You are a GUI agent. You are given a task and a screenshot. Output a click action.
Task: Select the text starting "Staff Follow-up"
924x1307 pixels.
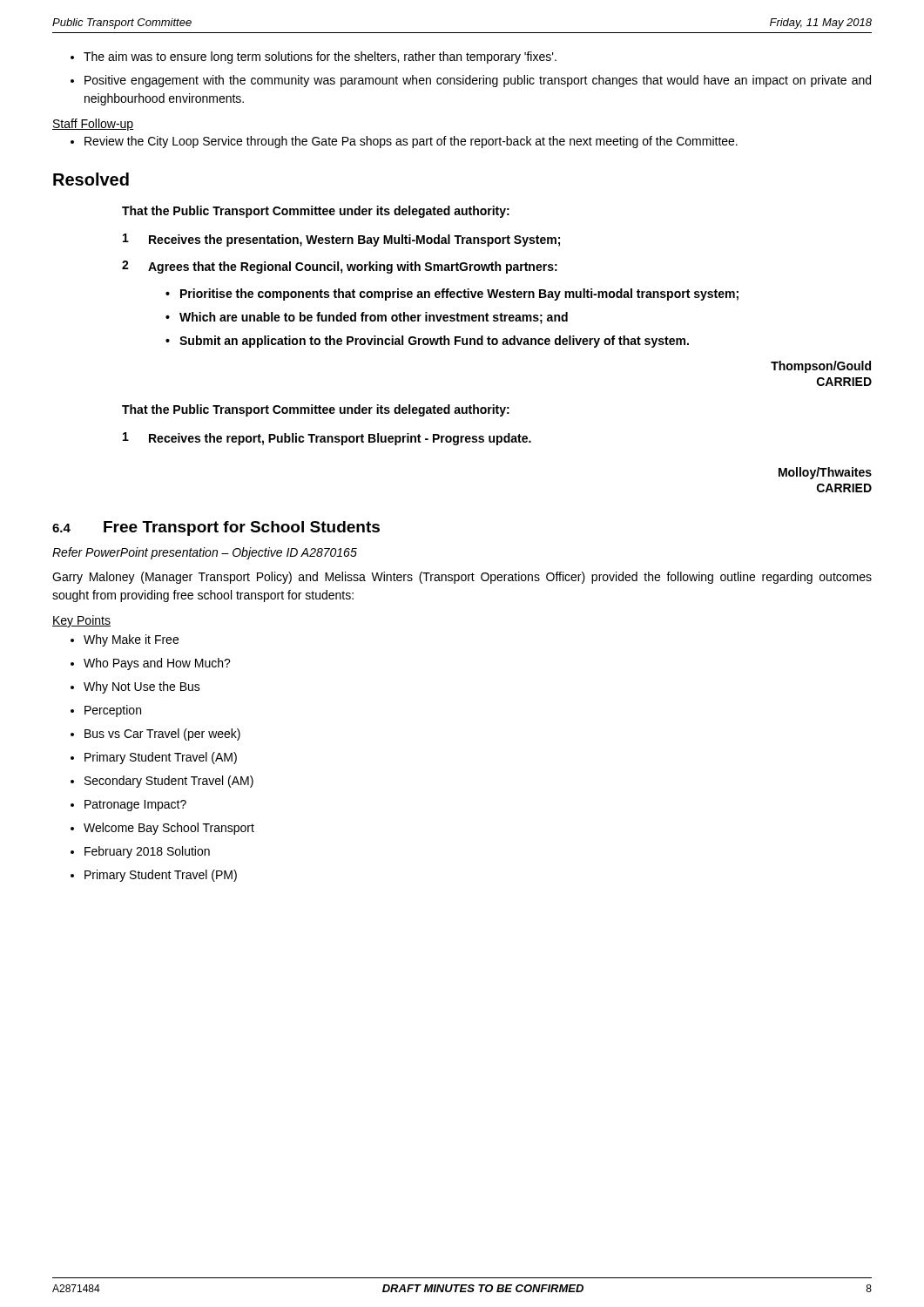click(x=93, y=124)
